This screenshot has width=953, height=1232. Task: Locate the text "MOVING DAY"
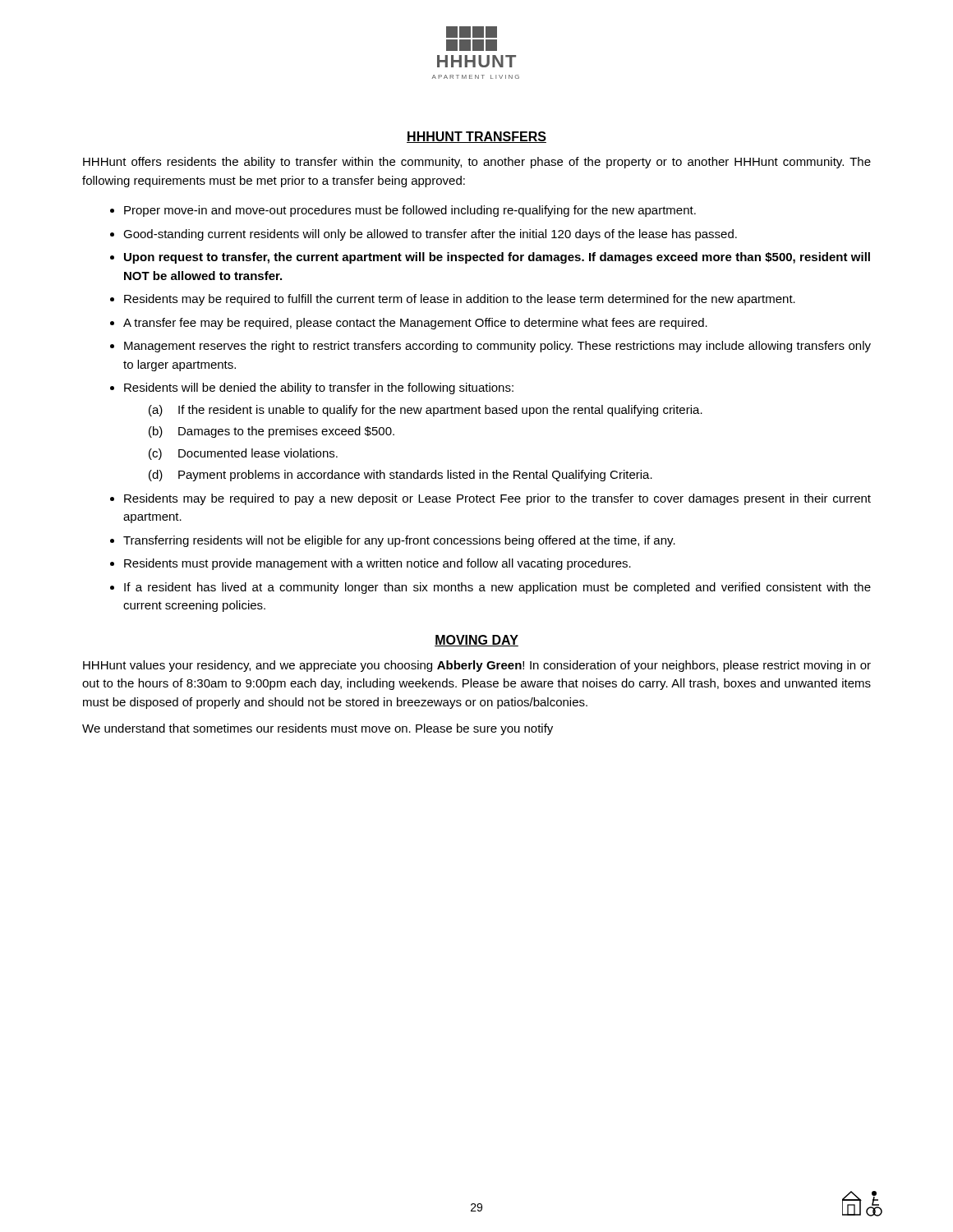pos(476,640)
